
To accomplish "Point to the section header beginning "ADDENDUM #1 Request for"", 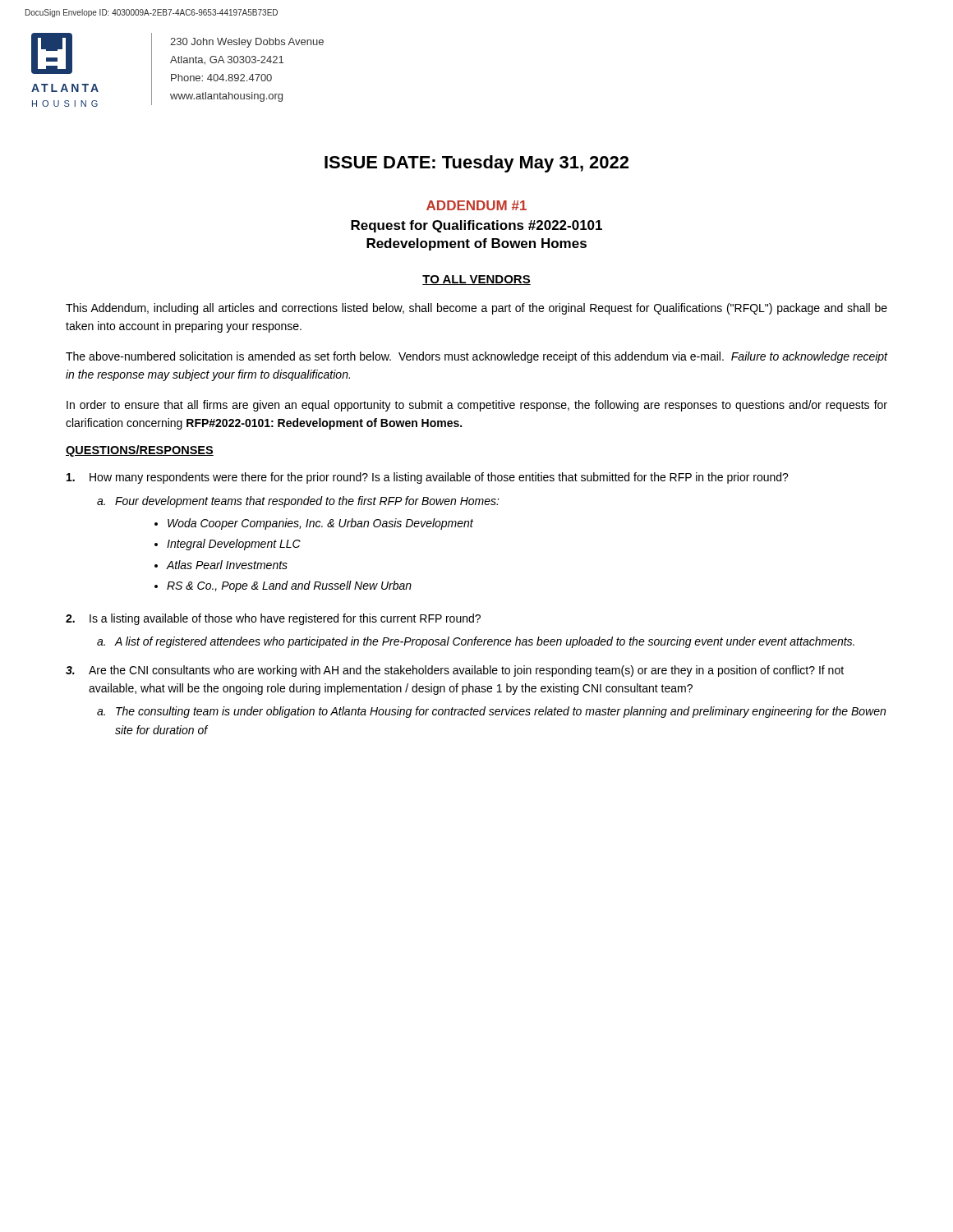I will (476, 225).
